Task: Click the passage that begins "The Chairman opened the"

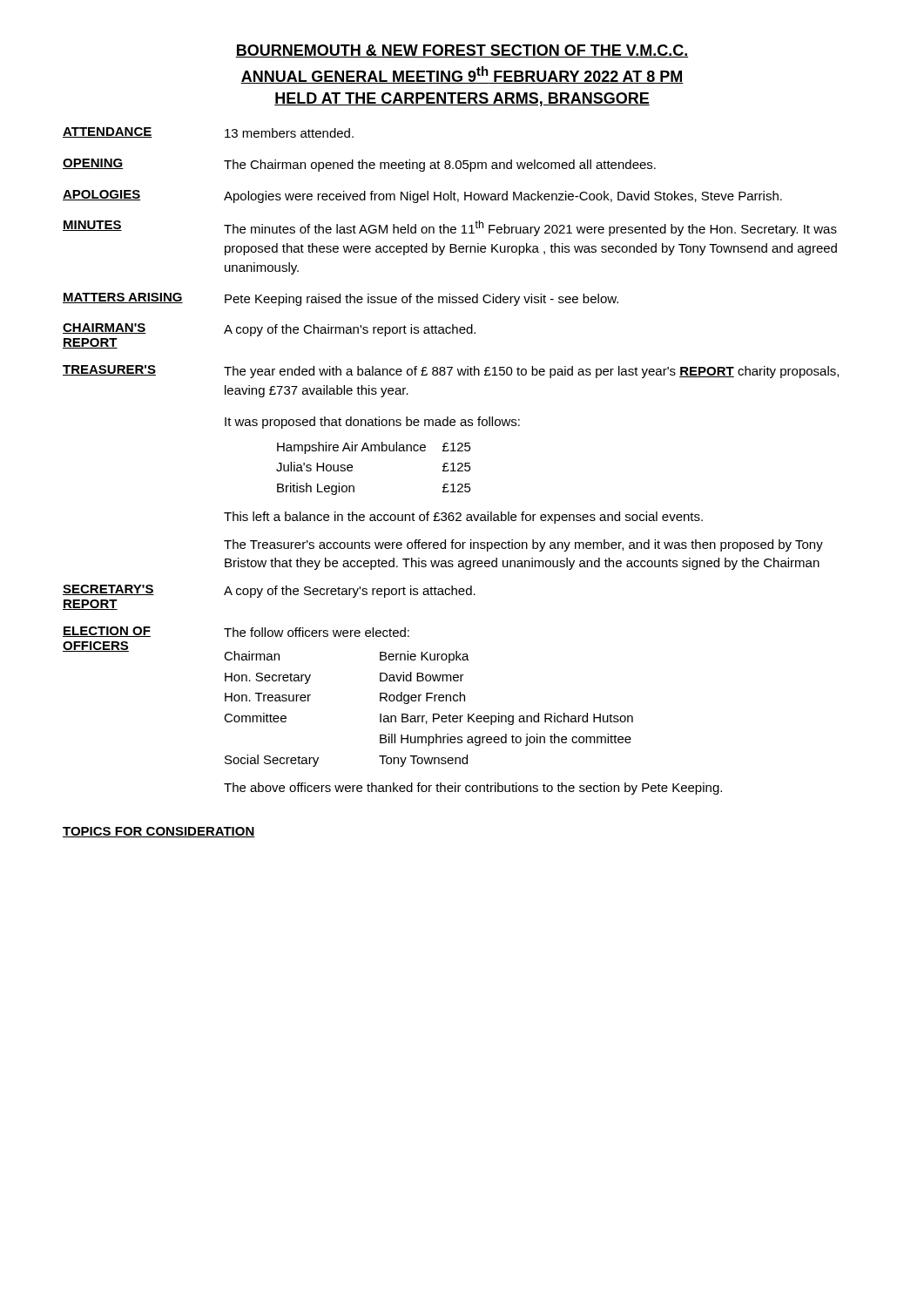Action: (440, 164)
